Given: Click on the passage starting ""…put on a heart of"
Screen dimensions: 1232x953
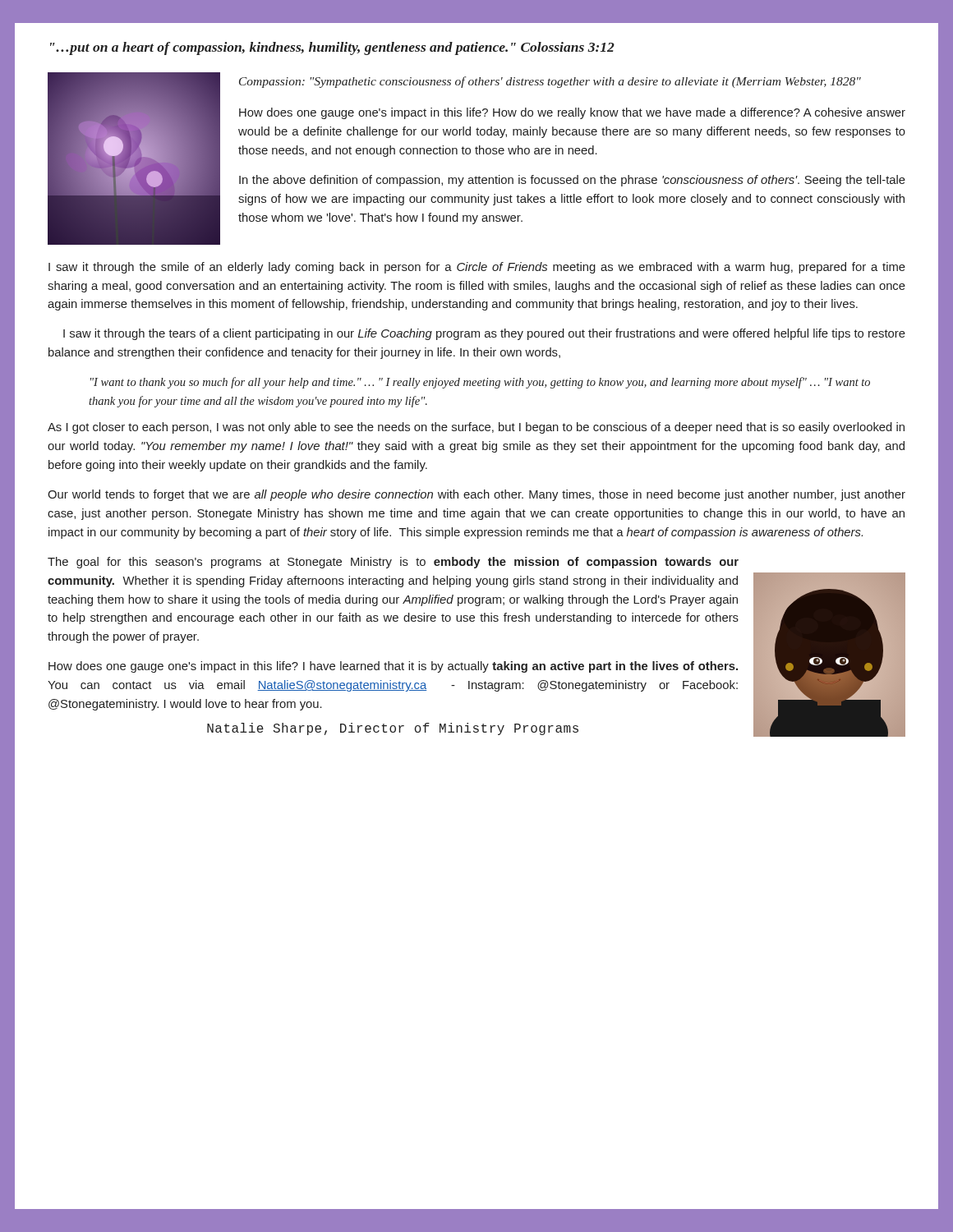Looking at the screenshot, I should pyautogui.click(x=331, y=47).
